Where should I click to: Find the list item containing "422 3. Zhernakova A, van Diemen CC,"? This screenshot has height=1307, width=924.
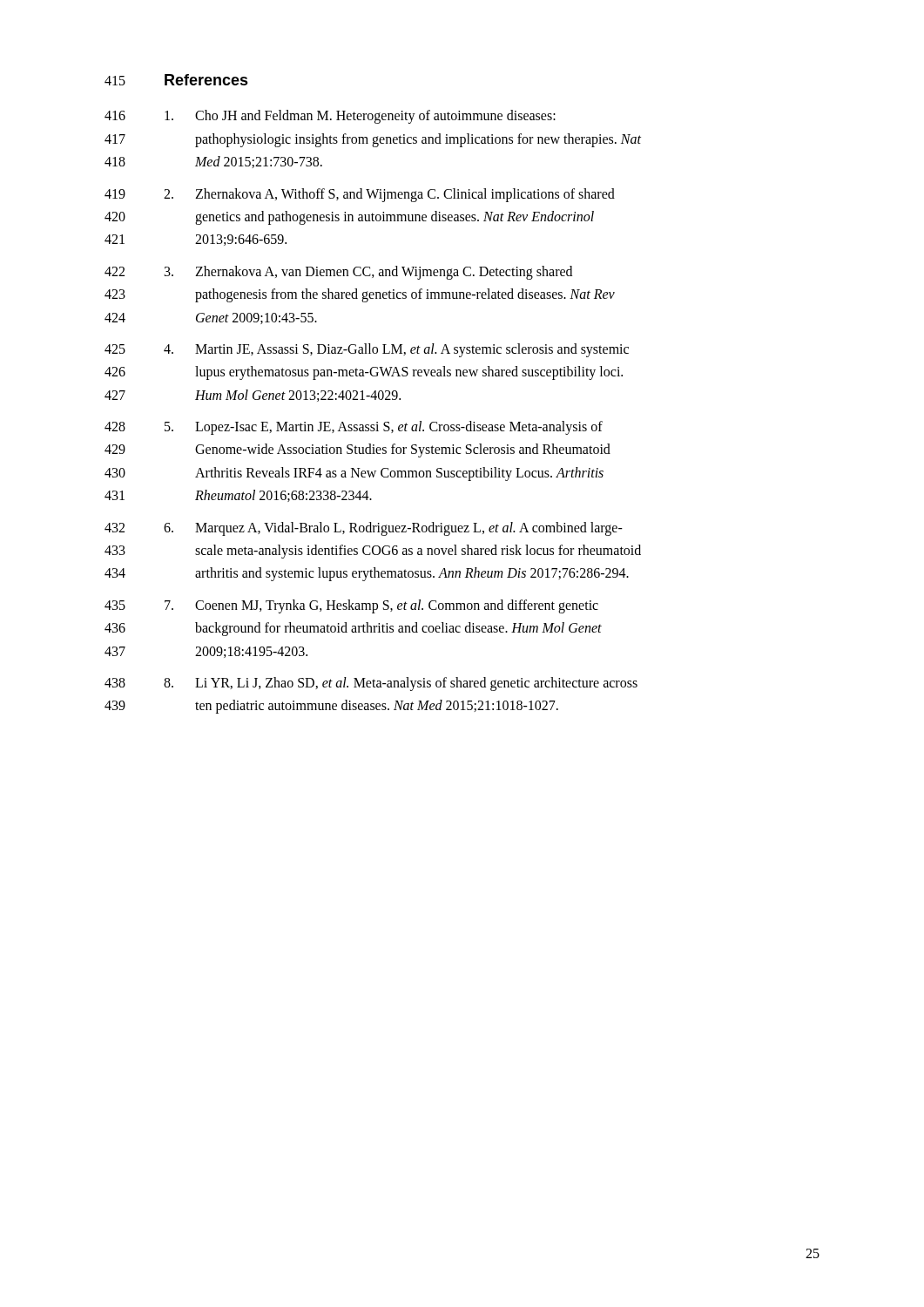pyautogui.click(x=339, y=272)
